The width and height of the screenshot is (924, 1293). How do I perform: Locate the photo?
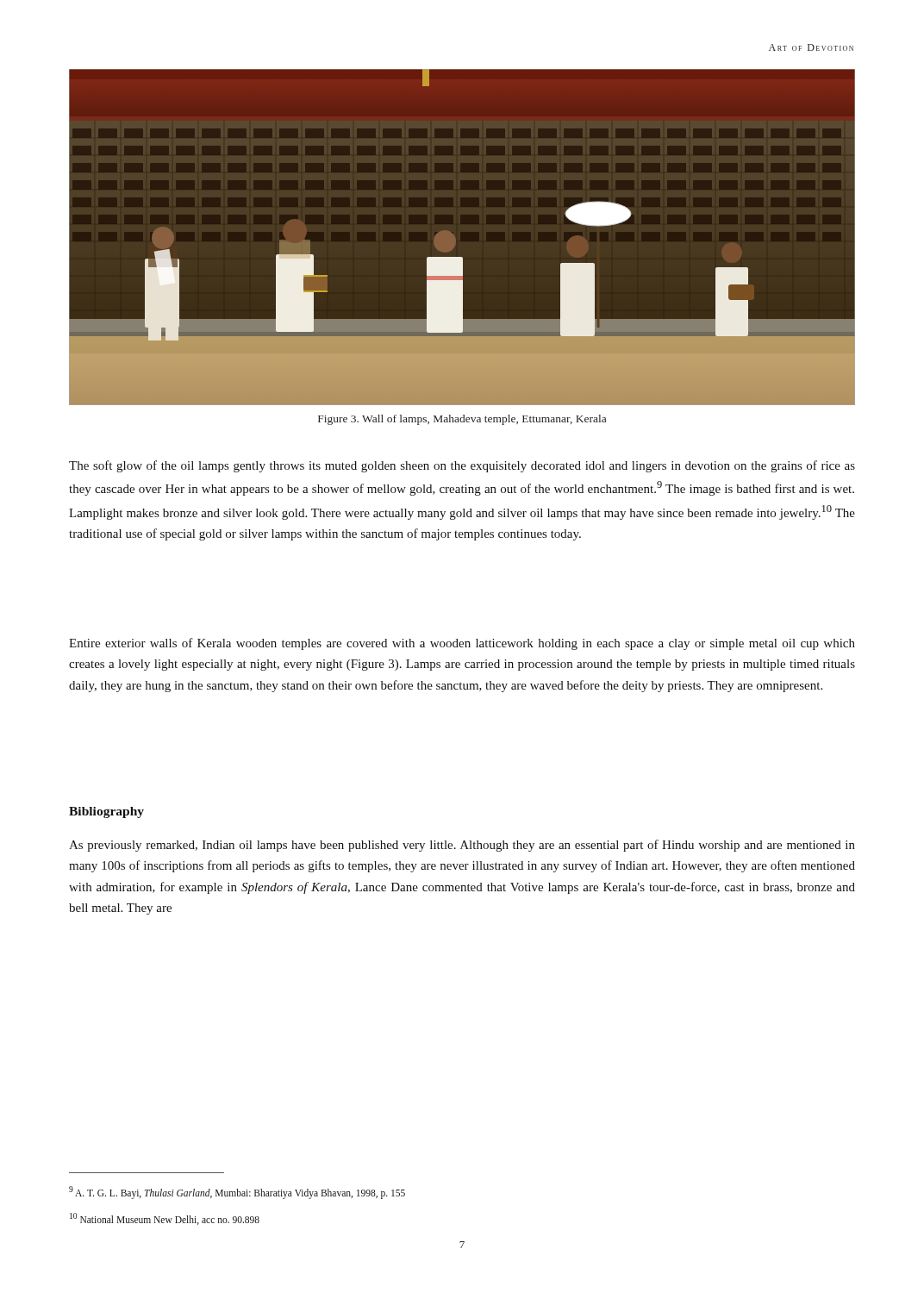462,237
